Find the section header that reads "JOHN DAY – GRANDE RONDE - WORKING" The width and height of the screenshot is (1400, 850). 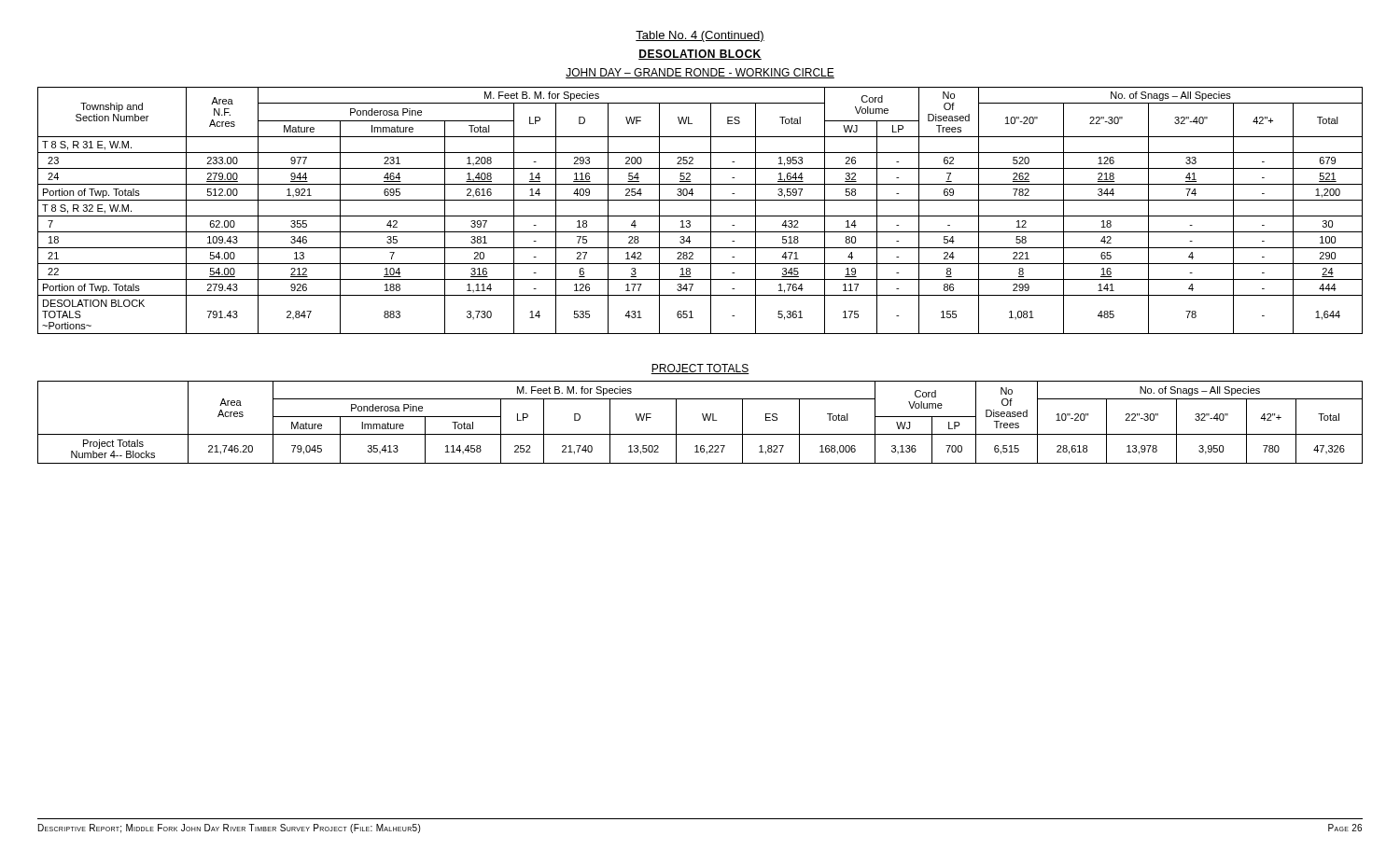[x=700, y=73]
